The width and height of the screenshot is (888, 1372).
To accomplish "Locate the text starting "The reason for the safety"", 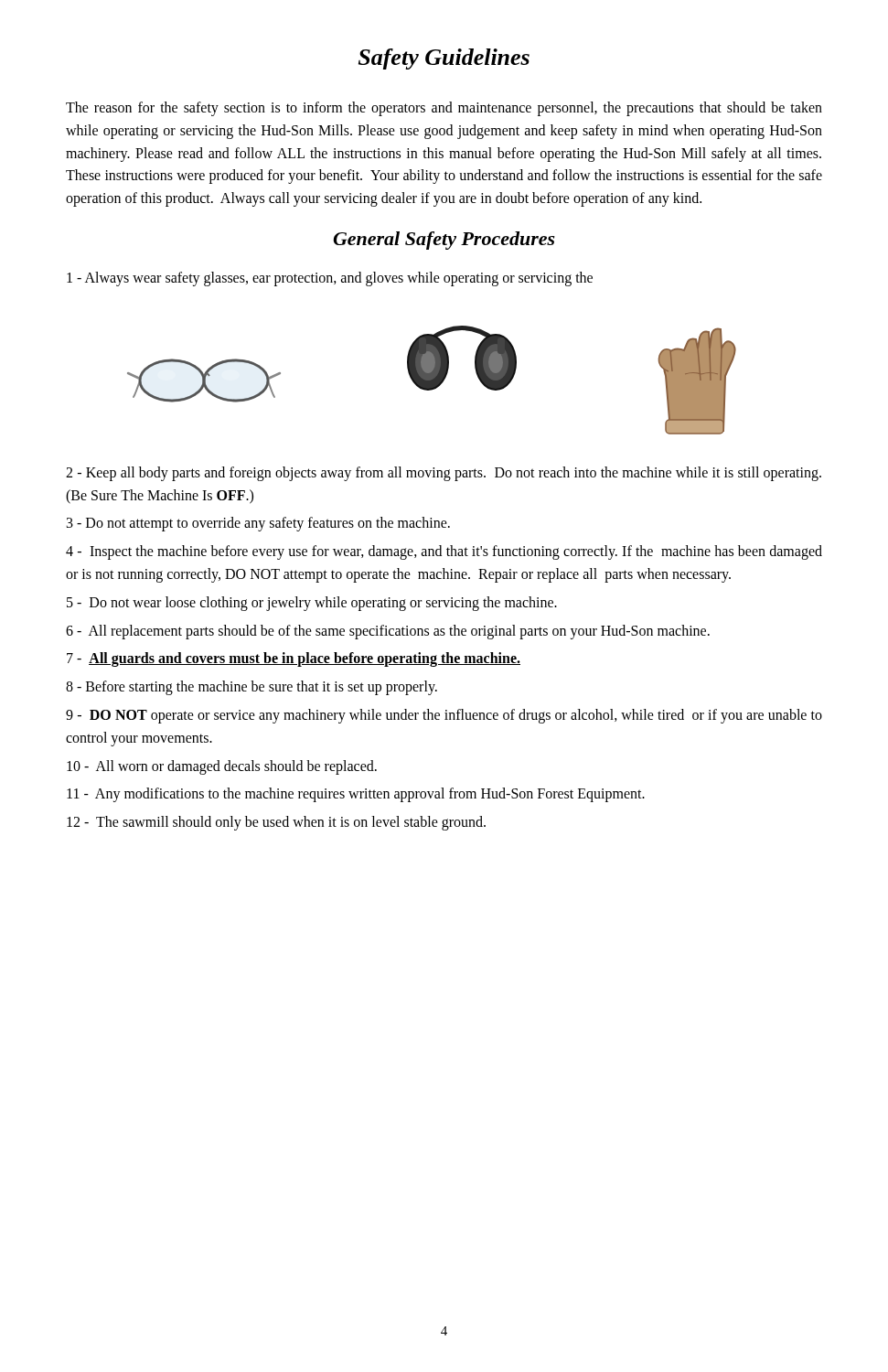I will [x=444, y=153].
